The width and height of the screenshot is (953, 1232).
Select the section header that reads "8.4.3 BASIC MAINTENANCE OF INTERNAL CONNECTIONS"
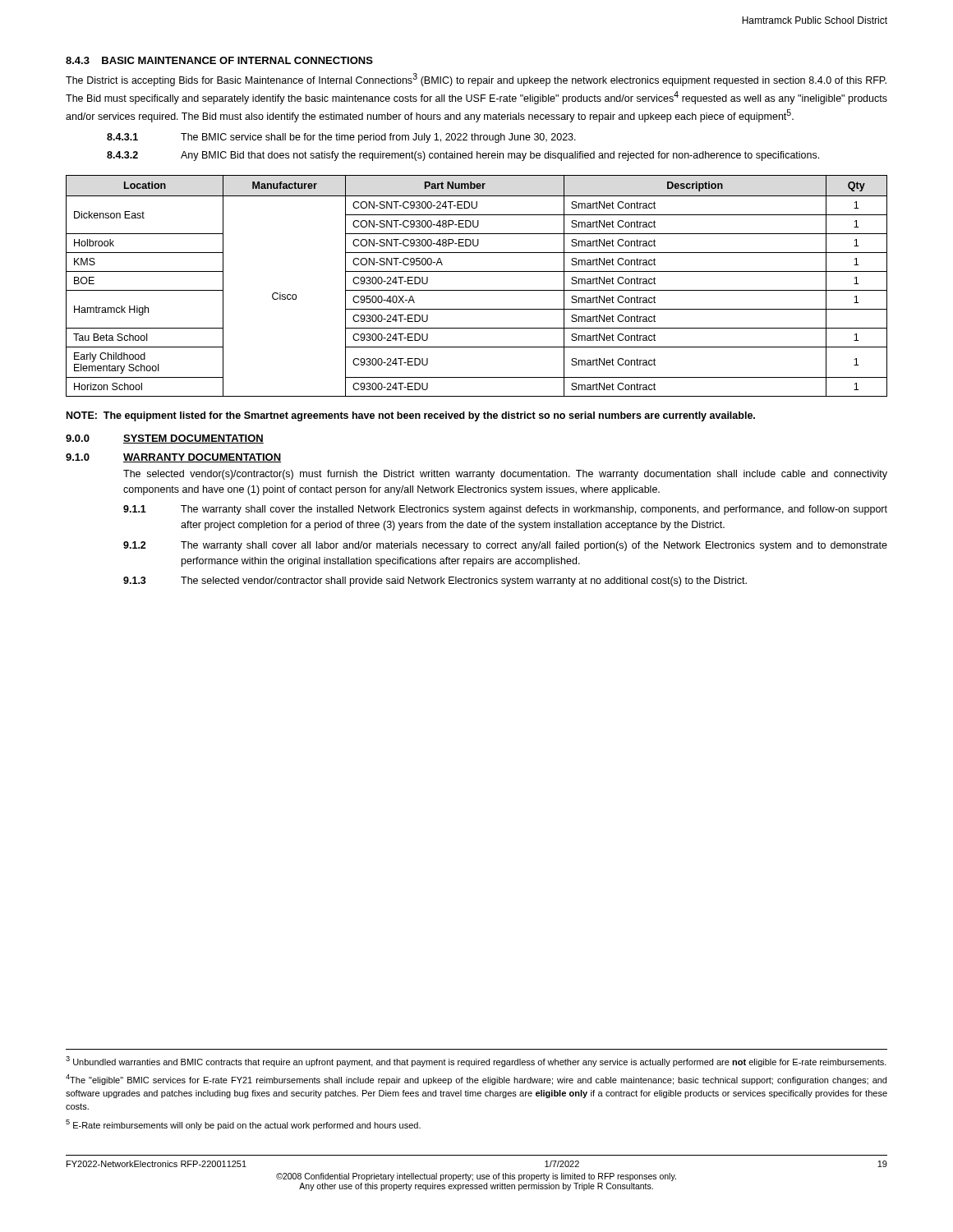(219, 60)
